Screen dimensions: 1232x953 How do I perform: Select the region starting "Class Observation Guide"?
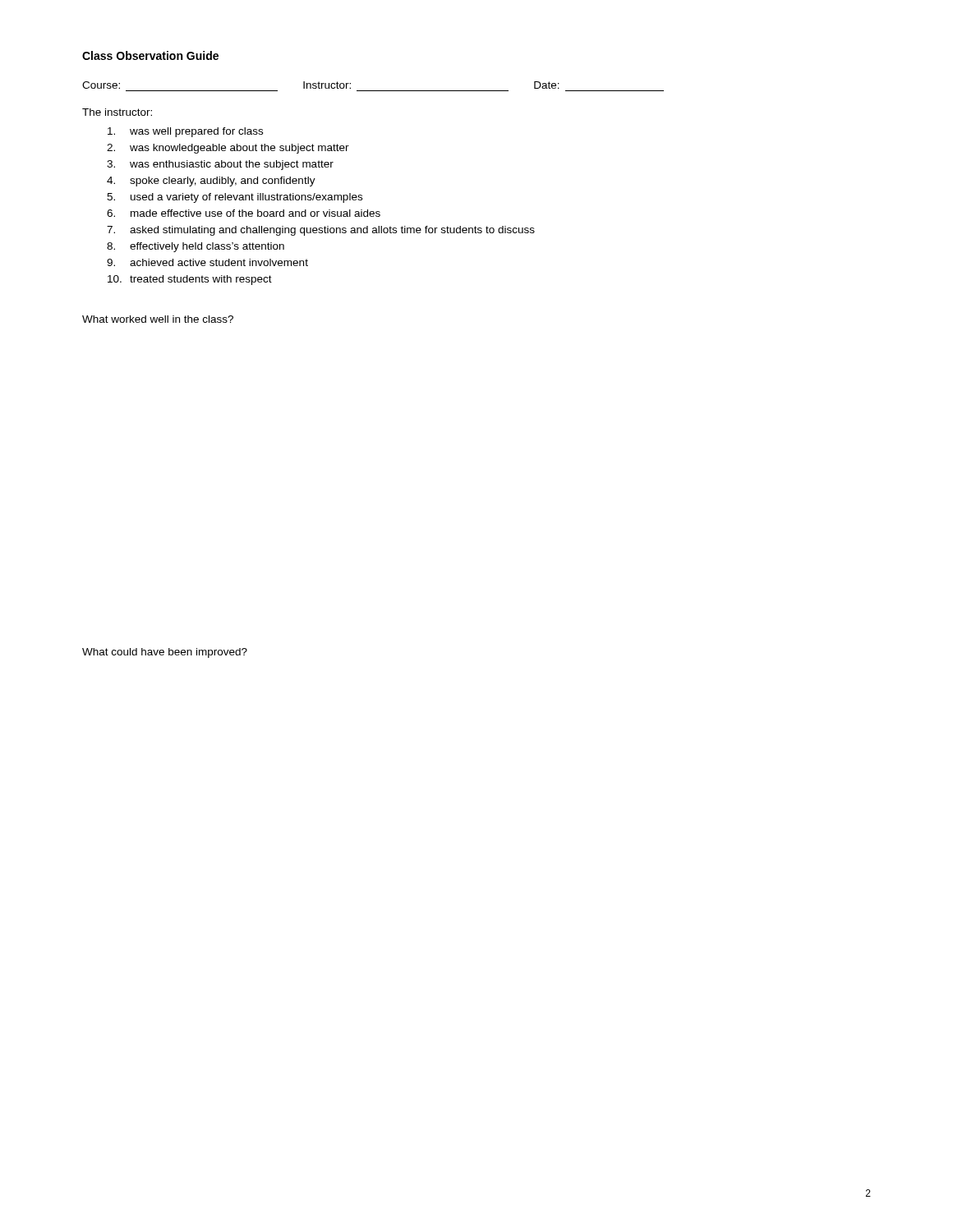pos(151,56)
